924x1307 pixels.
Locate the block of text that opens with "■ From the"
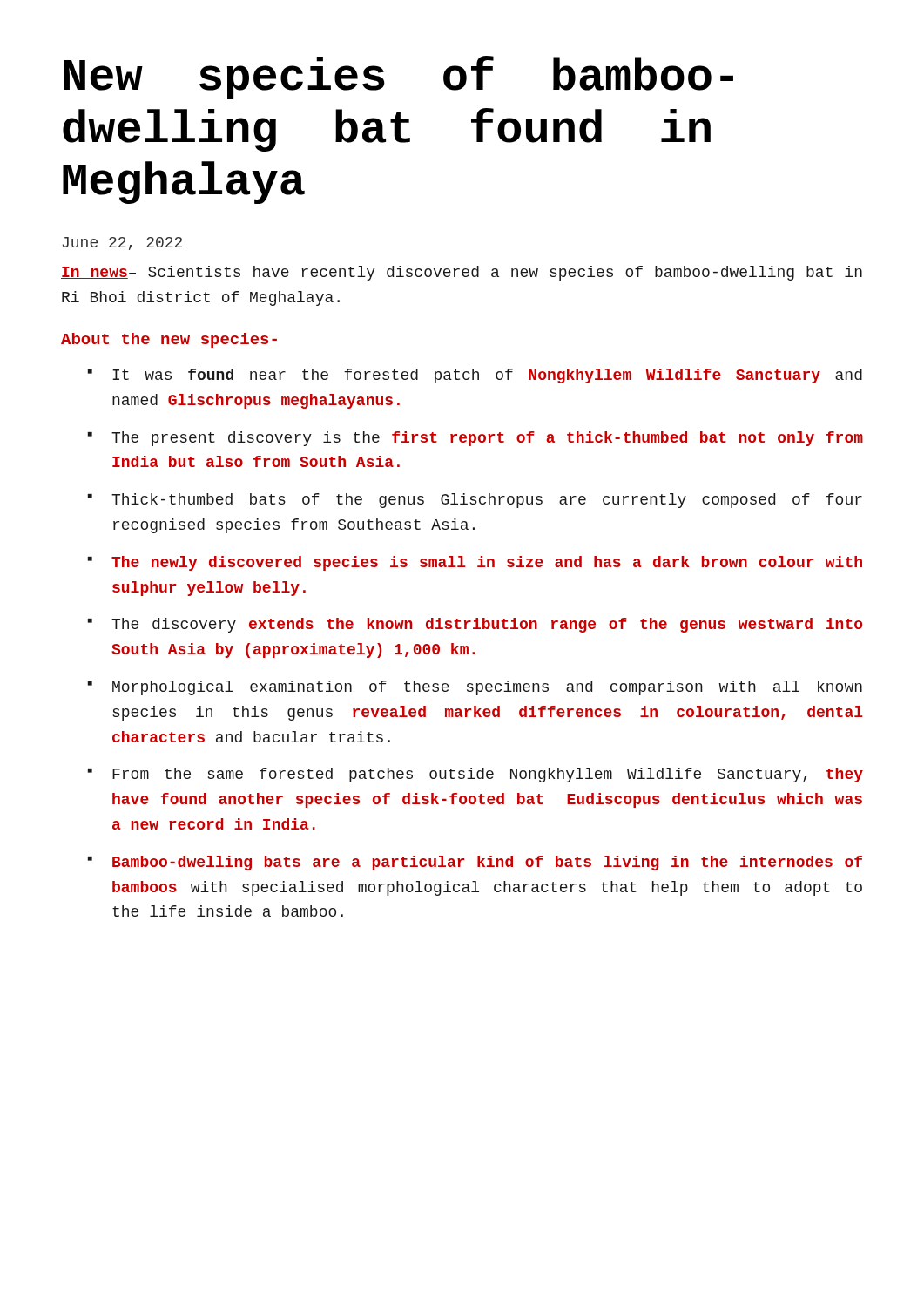(x=475, y=800)
